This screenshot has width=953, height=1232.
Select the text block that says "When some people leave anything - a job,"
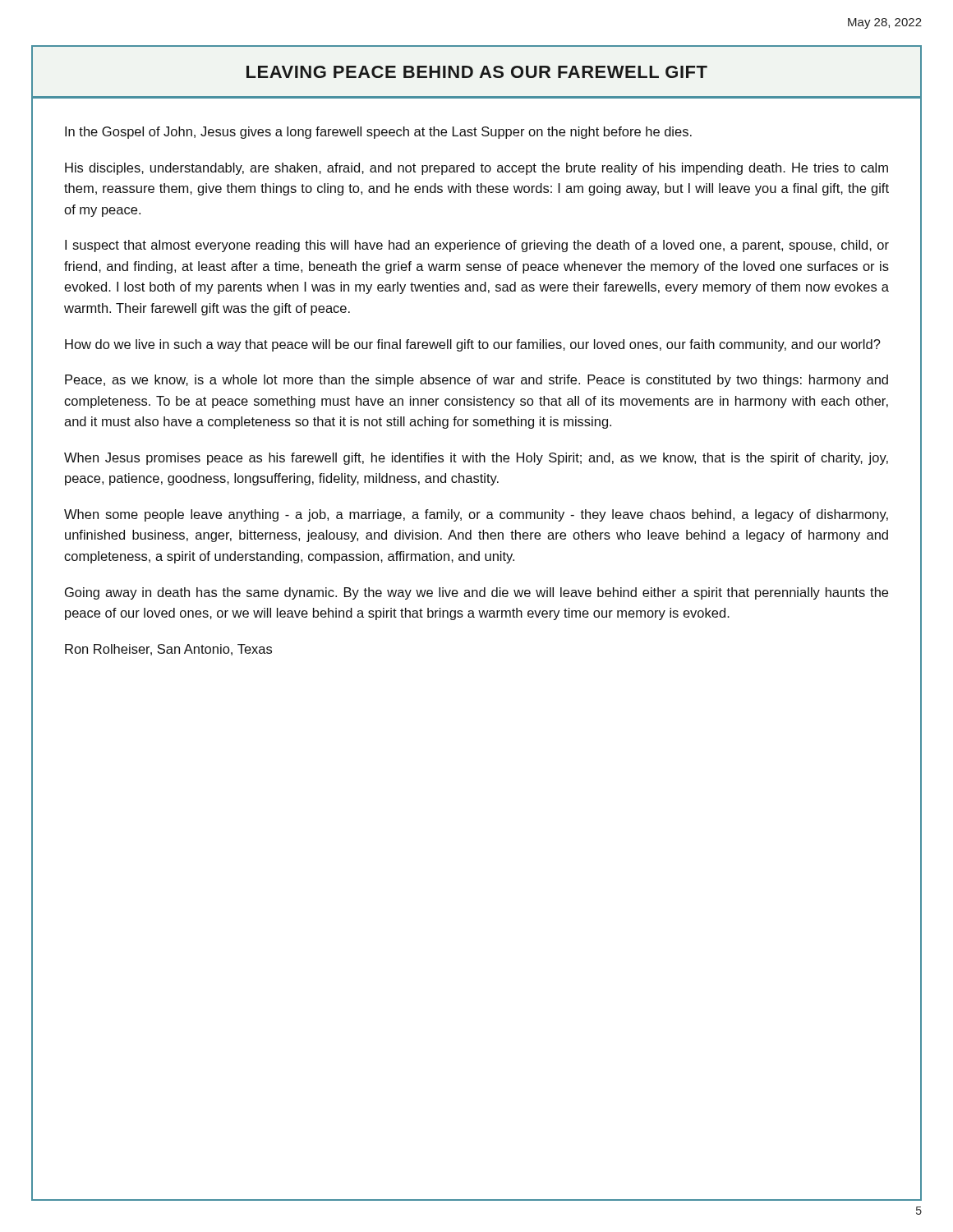click(x=476, y=535)
